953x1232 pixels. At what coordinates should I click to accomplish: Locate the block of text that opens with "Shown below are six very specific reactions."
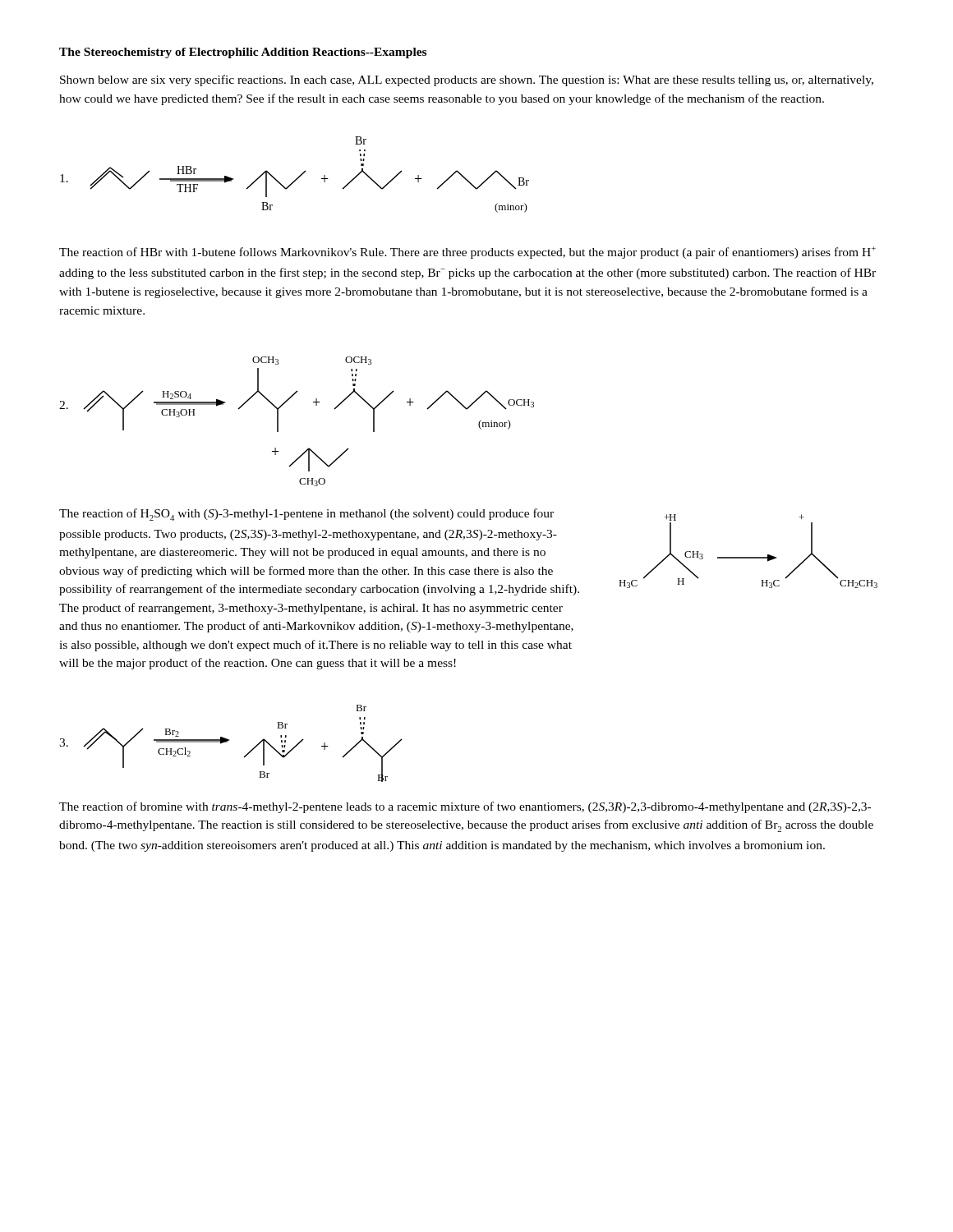pyautogui.click(x=467, y=89)
